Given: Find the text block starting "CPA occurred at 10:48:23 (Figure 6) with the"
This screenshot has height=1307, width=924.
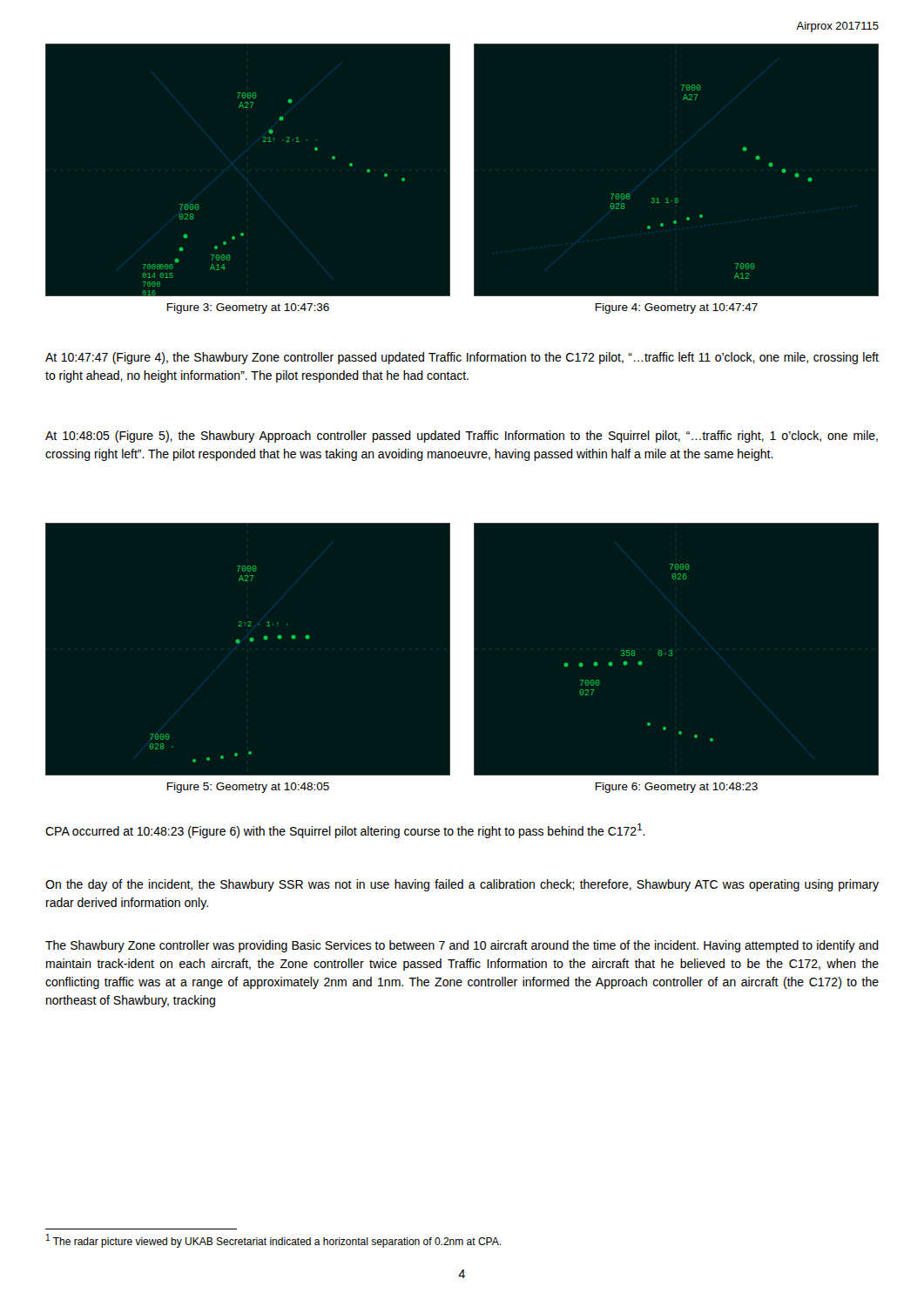Looking at the screenshot, I should pyautogui.click(x=346, y=829).
